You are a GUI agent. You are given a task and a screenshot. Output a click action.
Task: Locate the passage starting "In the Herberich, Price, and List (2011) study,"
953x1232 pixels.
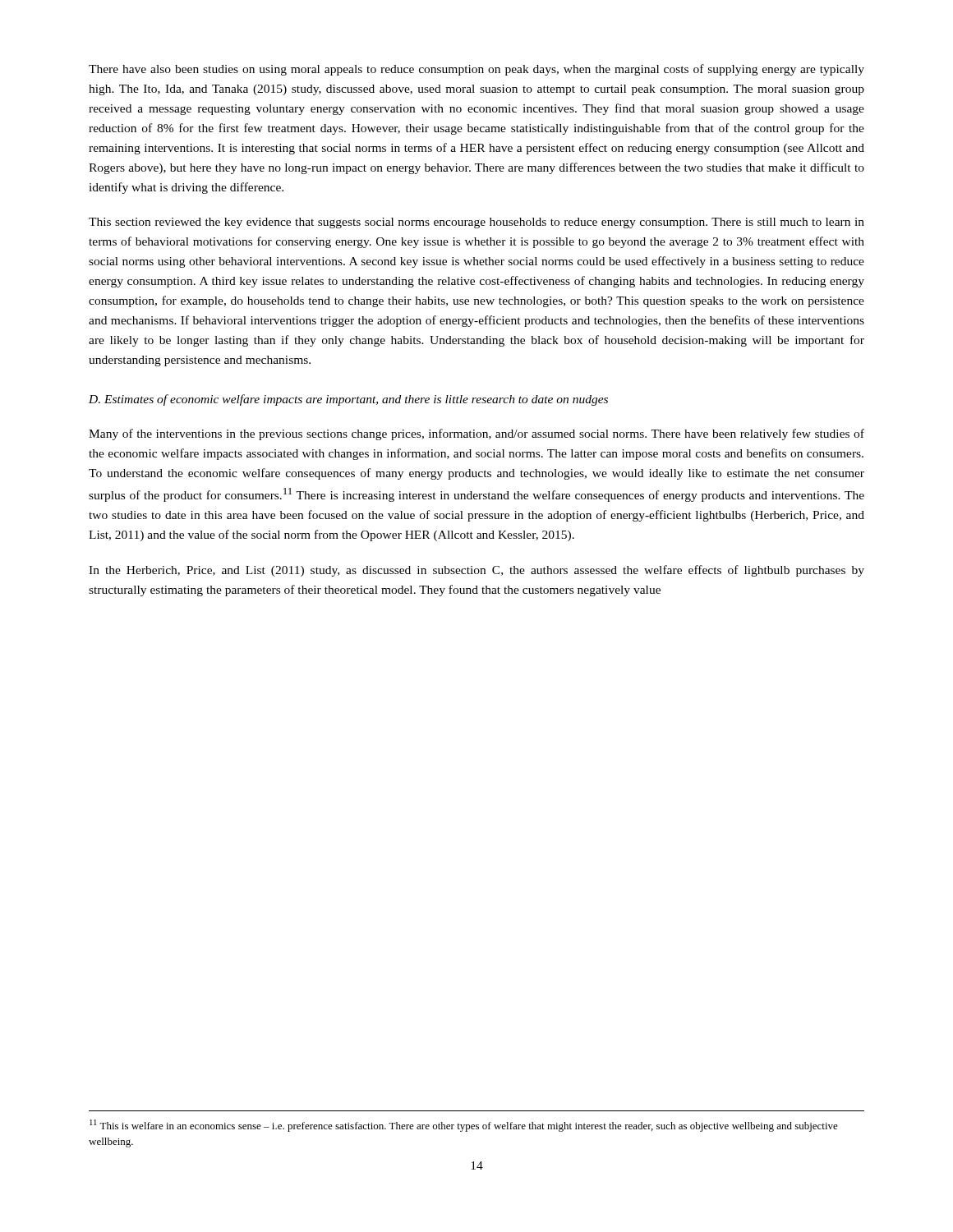(476, 579)
